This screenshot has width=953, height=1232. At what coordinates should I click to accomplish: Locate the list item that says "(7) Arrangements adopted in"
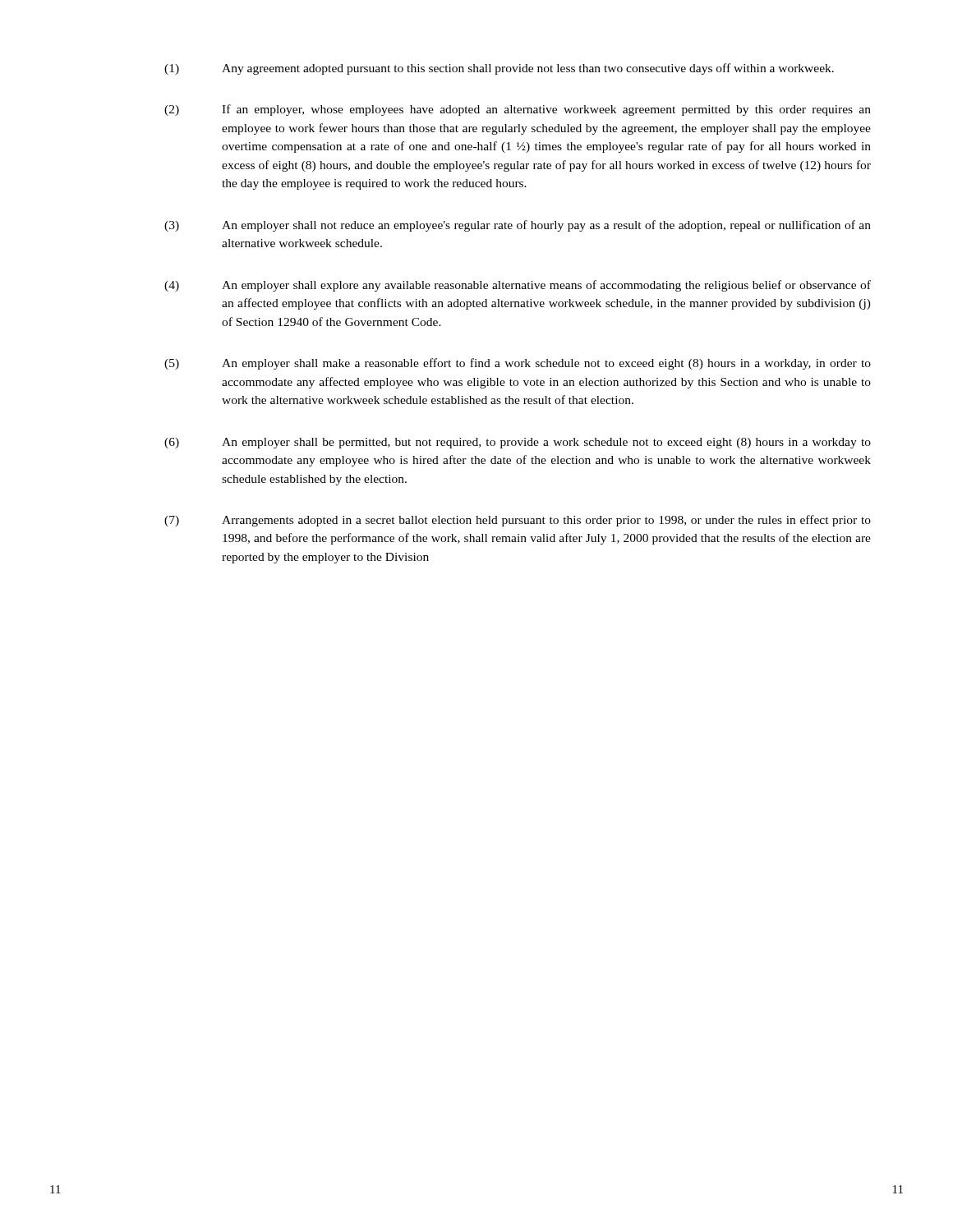pyautogui.click(x=518, y=539)
